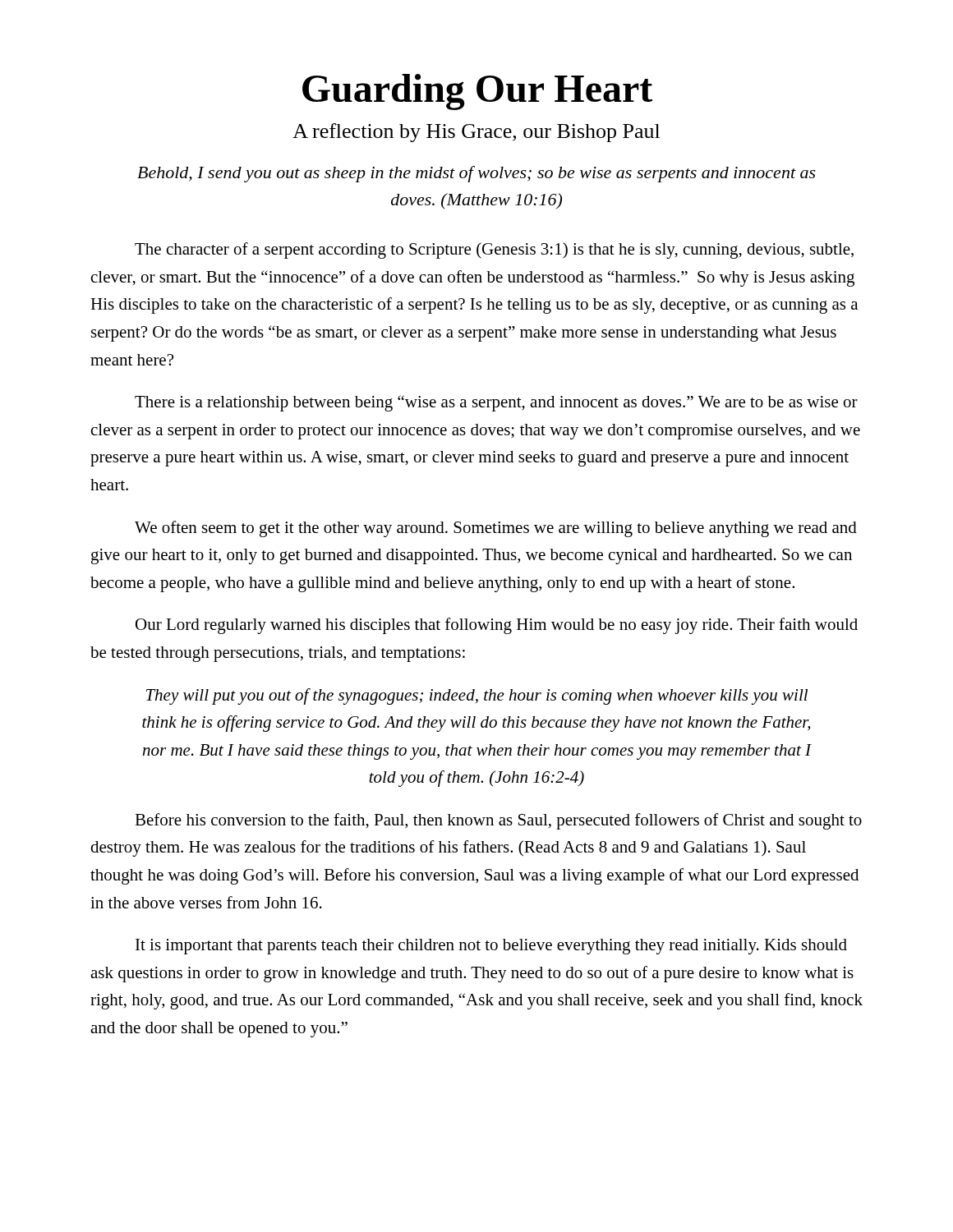This screenshot has width=953, height=1232.
Task: Find the block on this page that starts "There is a"
Action: pyautogui.click(x=476, y=444)
